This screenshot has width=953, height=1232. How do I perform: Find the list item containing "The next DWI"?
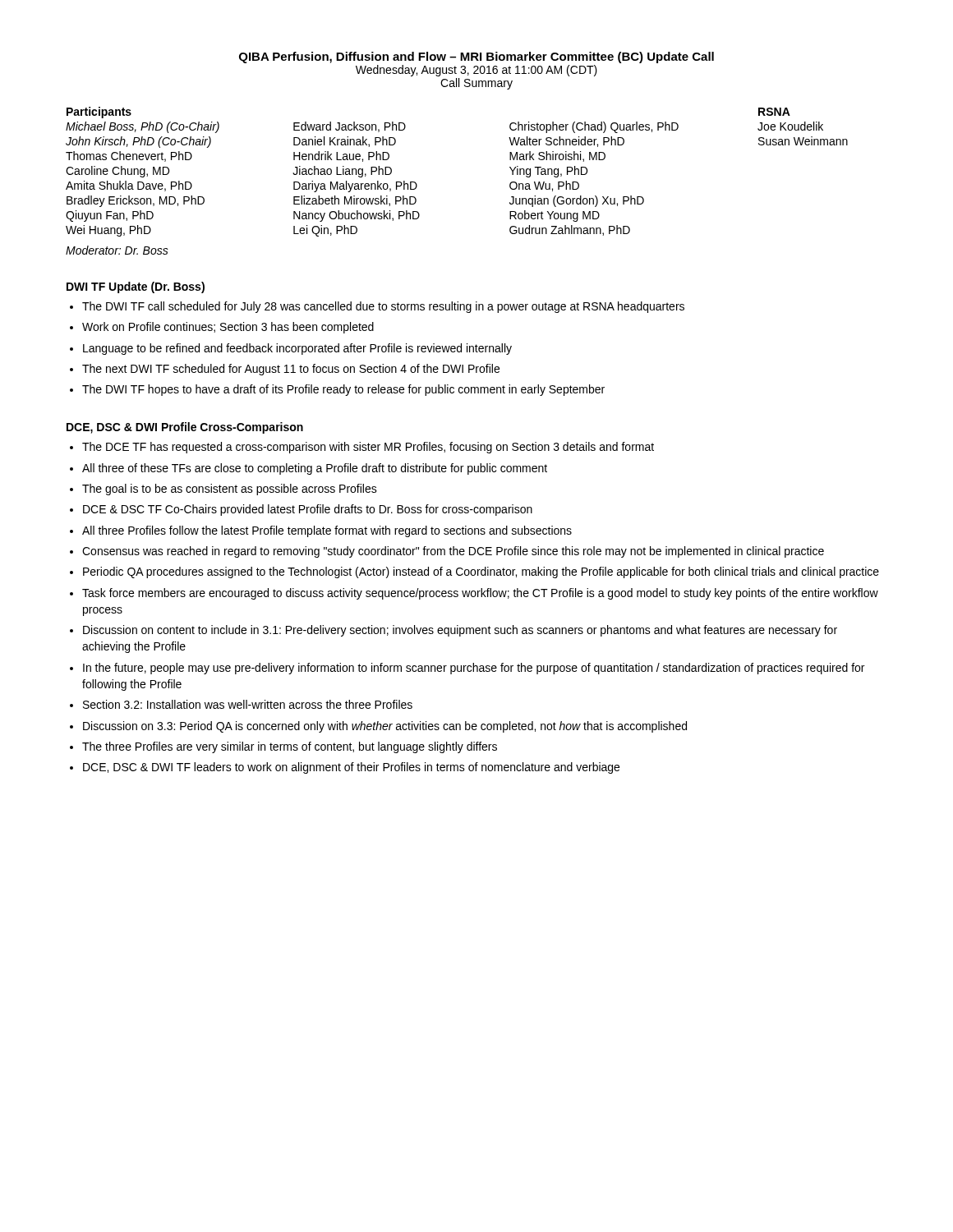(291, 369)
